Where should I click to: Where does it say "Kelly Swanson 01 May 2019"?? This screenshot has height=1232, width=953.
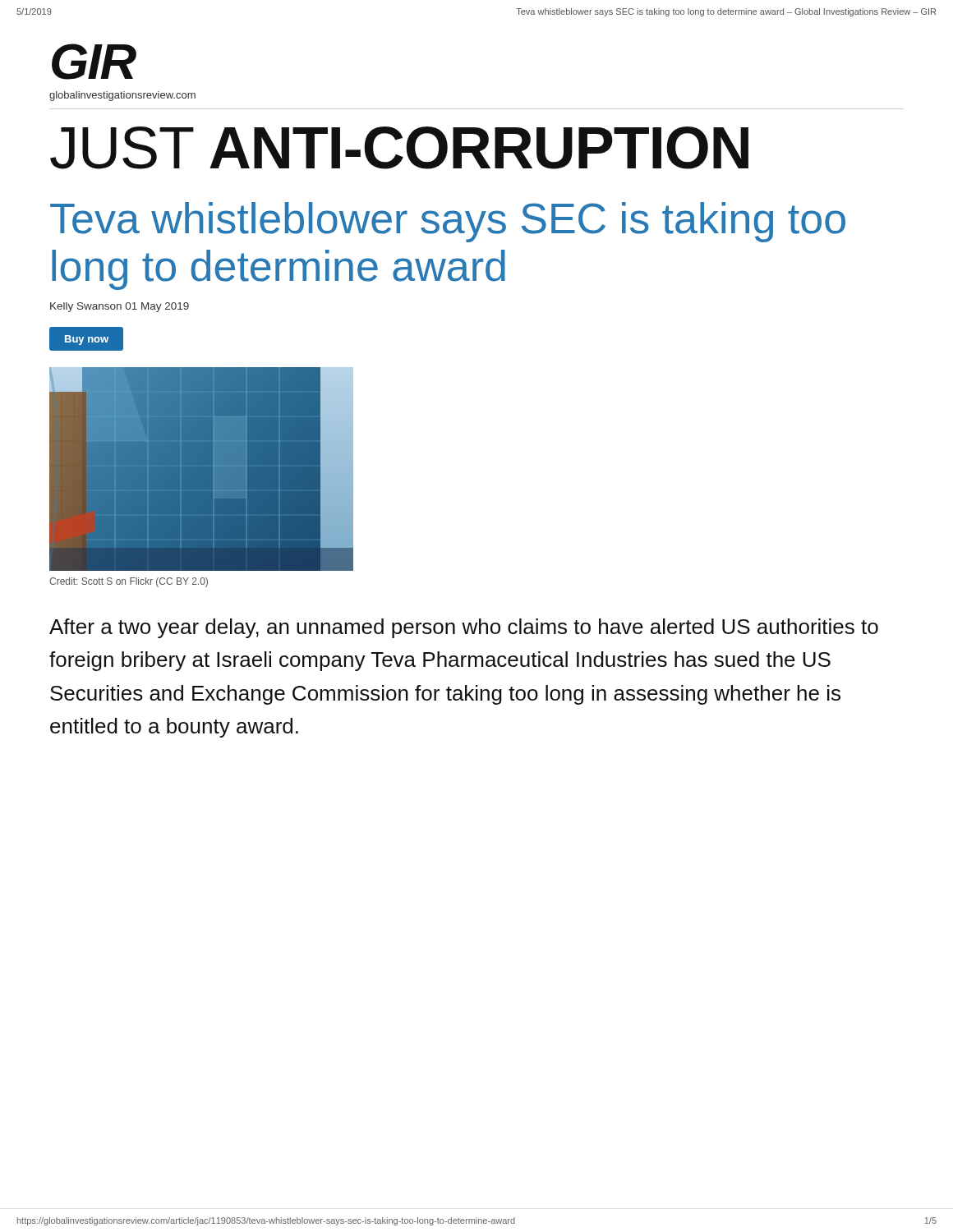tap(119, 306)
